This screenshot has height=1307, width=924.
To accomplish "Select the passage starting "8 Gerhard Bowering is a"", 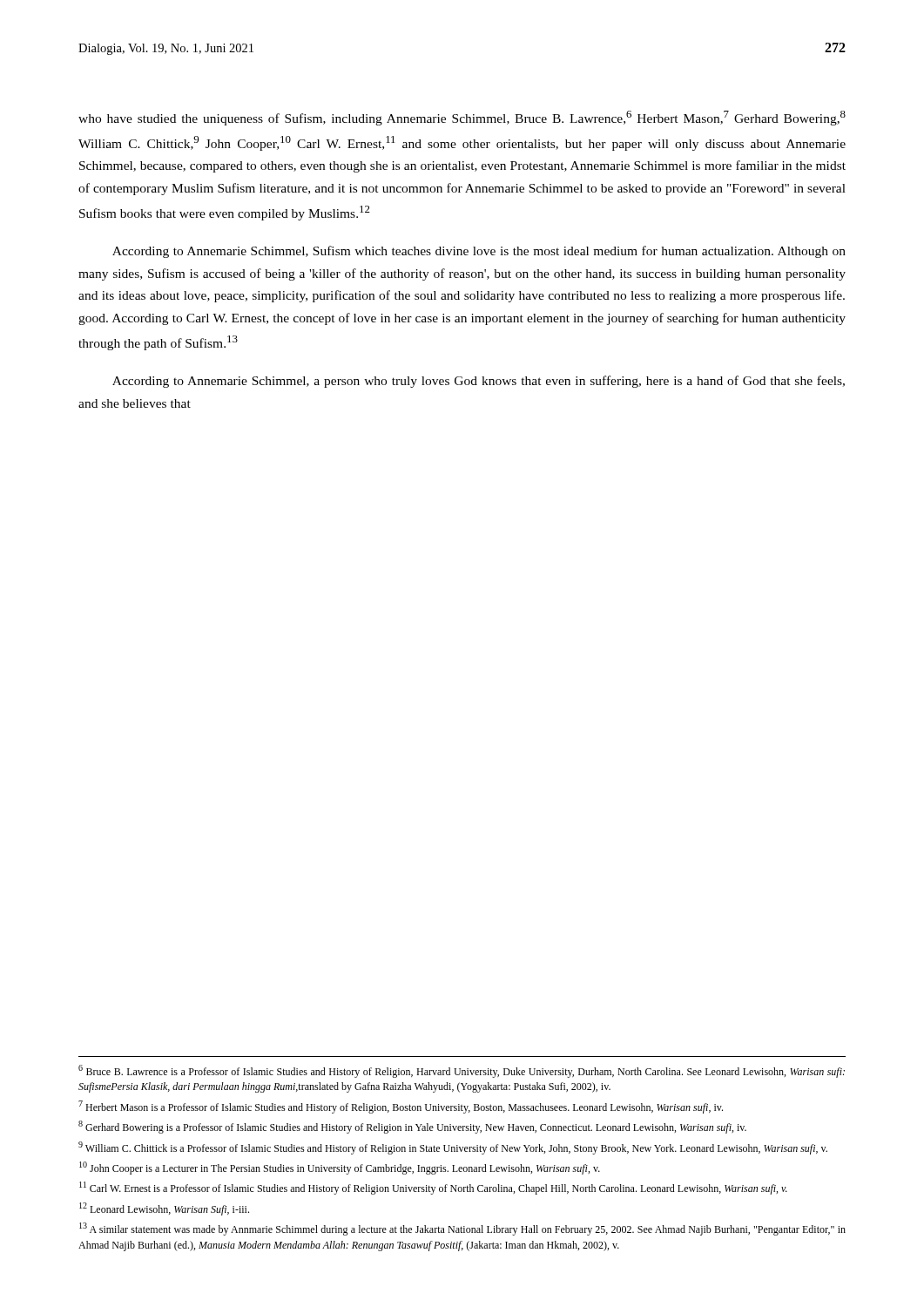I will click(x=413, y=1126).
